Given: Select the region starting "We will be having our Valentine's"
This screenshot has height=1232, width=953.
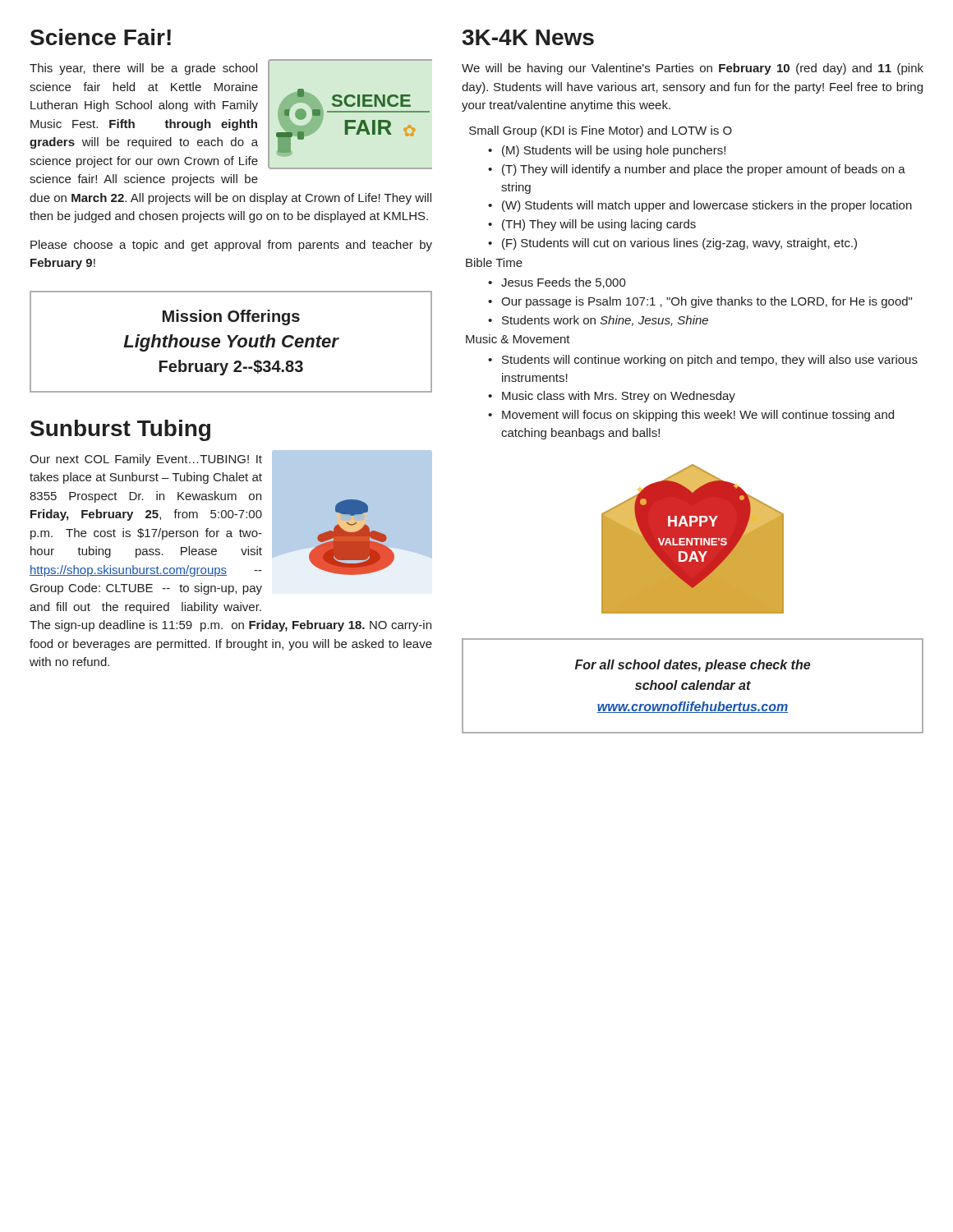Looking at the screenshot, I should pyautogui.click(x=693, y=86).
